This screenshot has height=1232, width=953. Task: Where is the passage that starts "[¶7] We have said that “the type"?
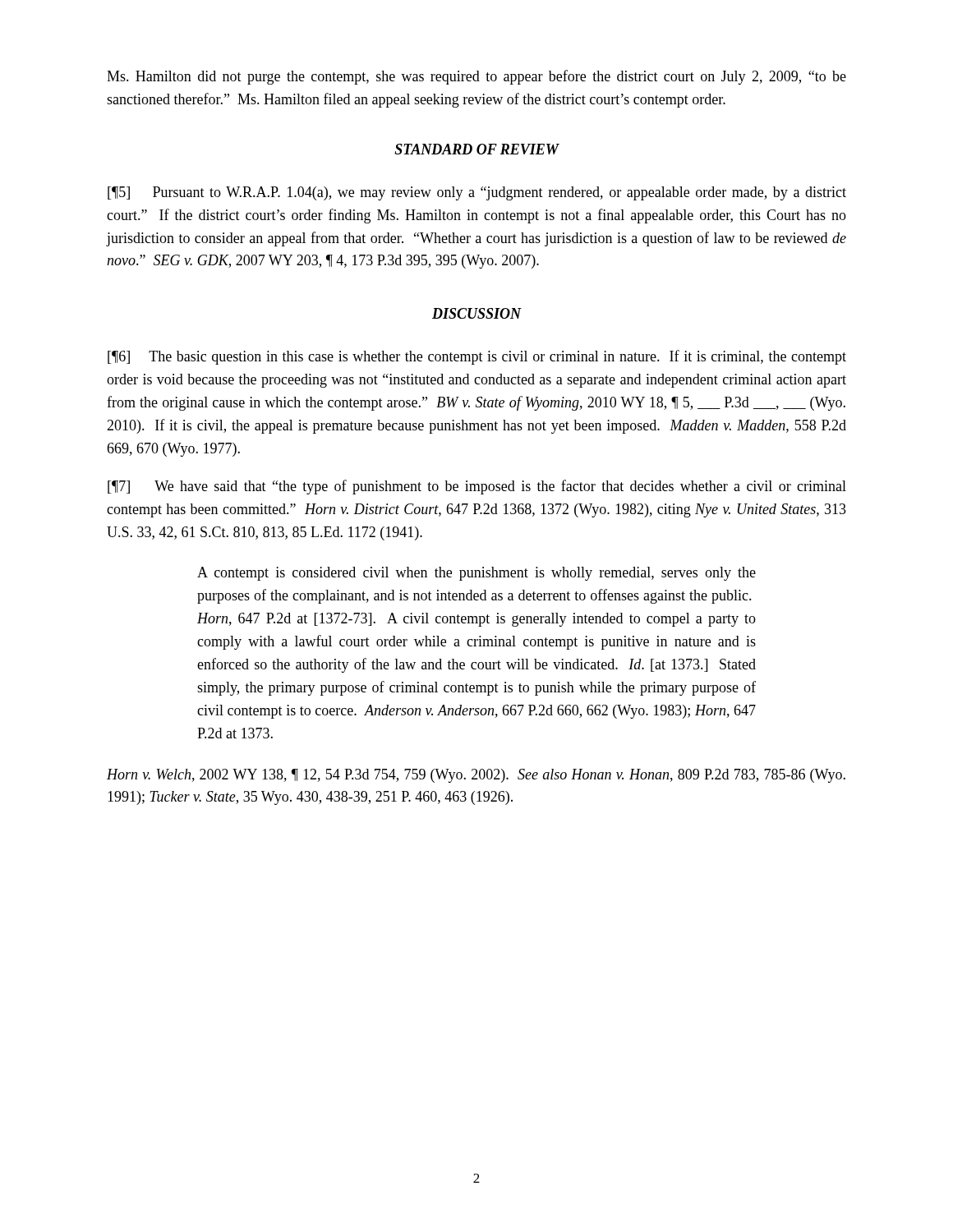tap(476, 509)
